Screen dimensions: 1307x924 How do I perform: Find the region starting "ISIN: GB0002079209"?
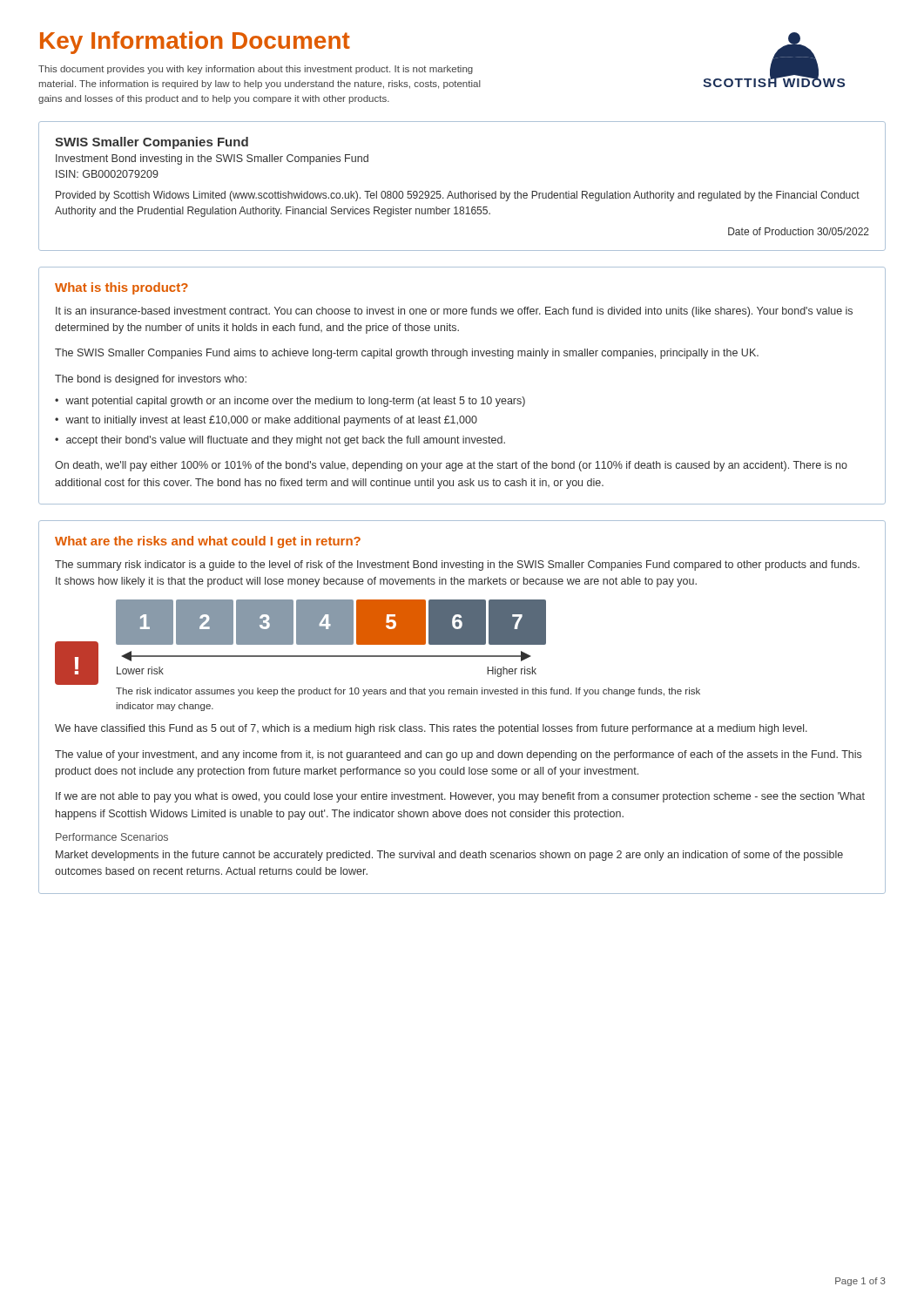(x=107, y=174)
